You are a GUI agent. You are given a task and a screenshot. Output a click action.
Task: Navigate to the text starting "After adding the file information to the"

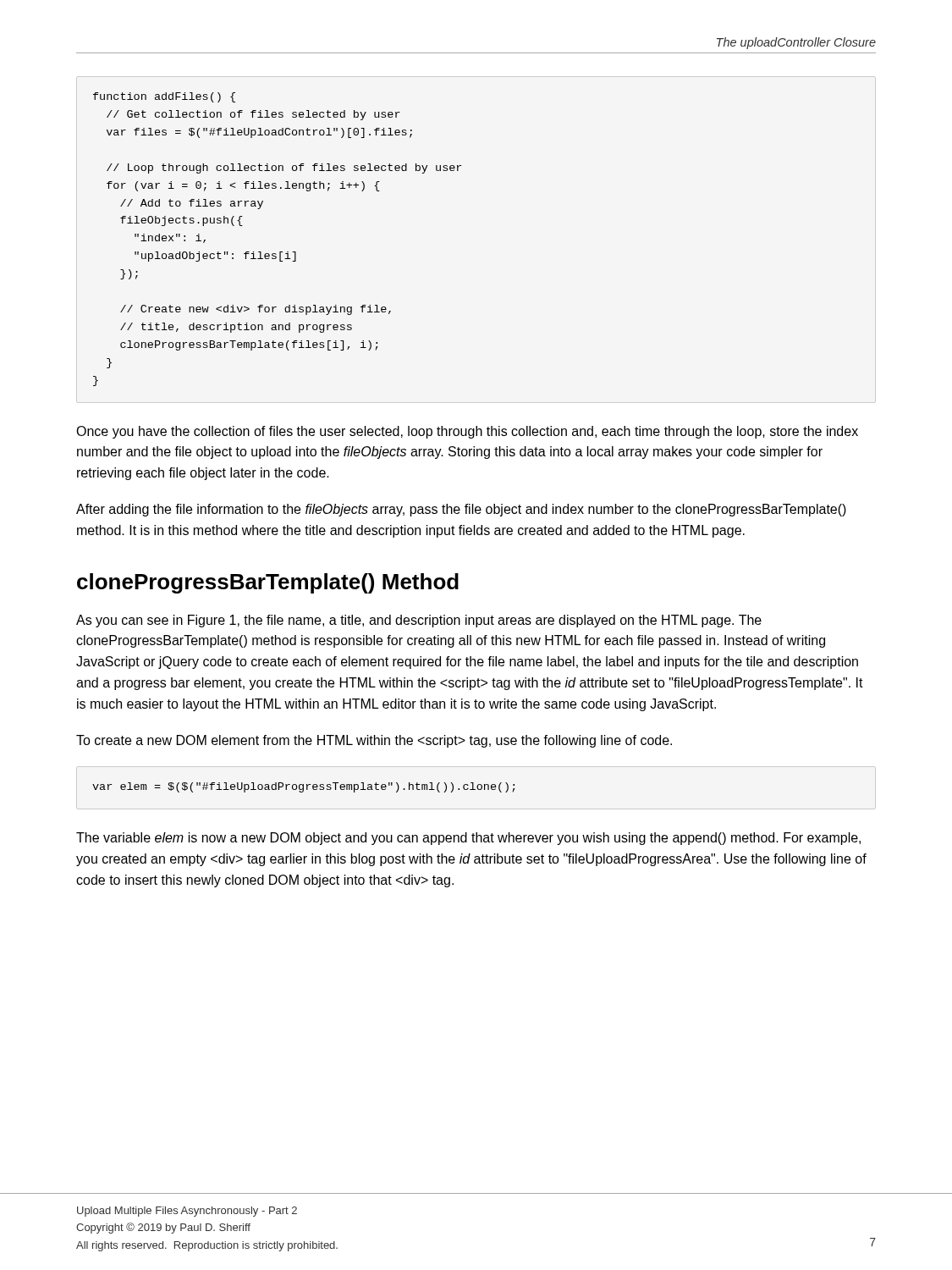pyautogui.click(x=461, y=520)
